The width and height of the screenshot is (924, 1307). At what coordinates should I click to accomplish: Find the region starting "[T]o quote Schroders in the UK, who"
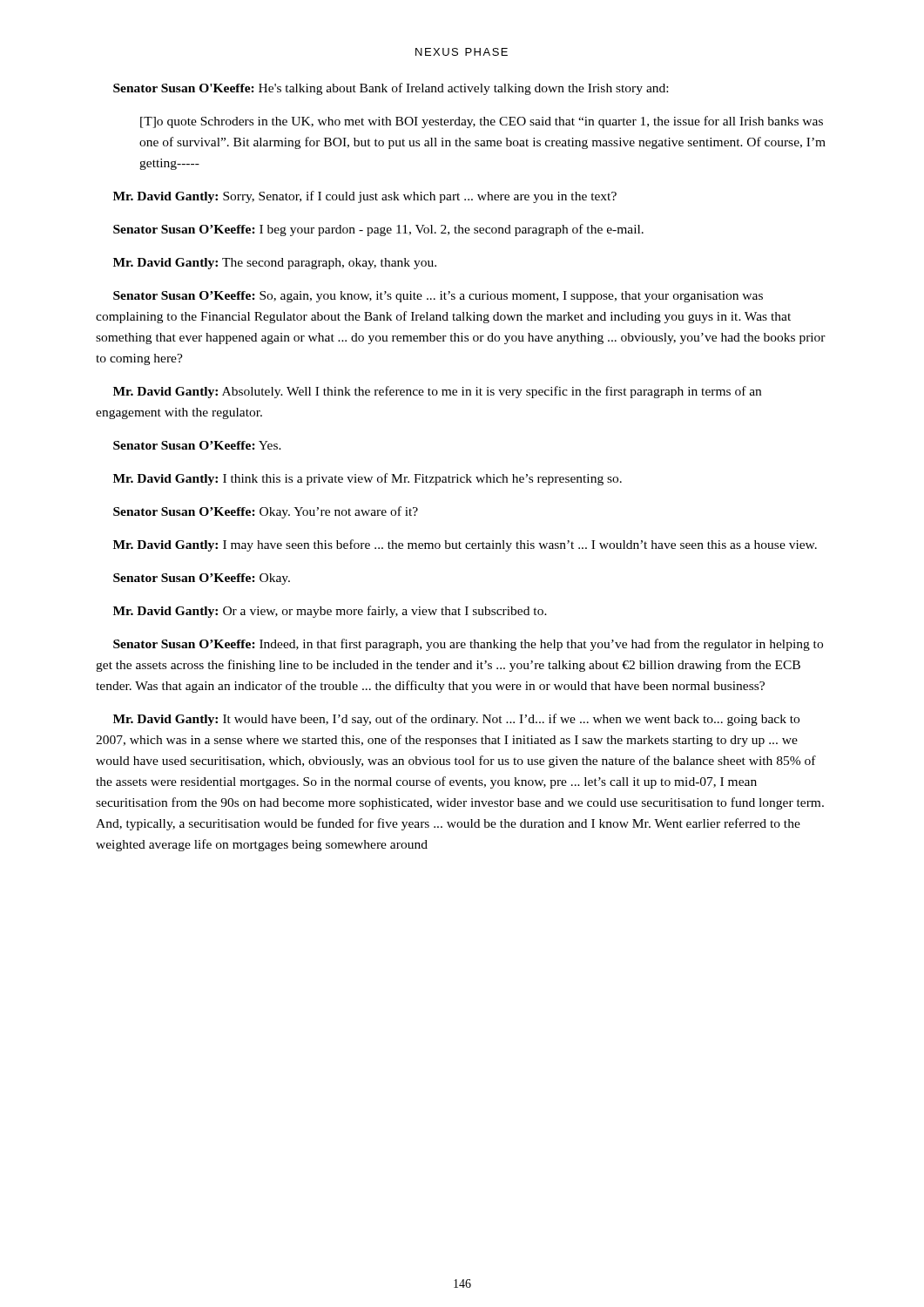click(x=483, y=142)
